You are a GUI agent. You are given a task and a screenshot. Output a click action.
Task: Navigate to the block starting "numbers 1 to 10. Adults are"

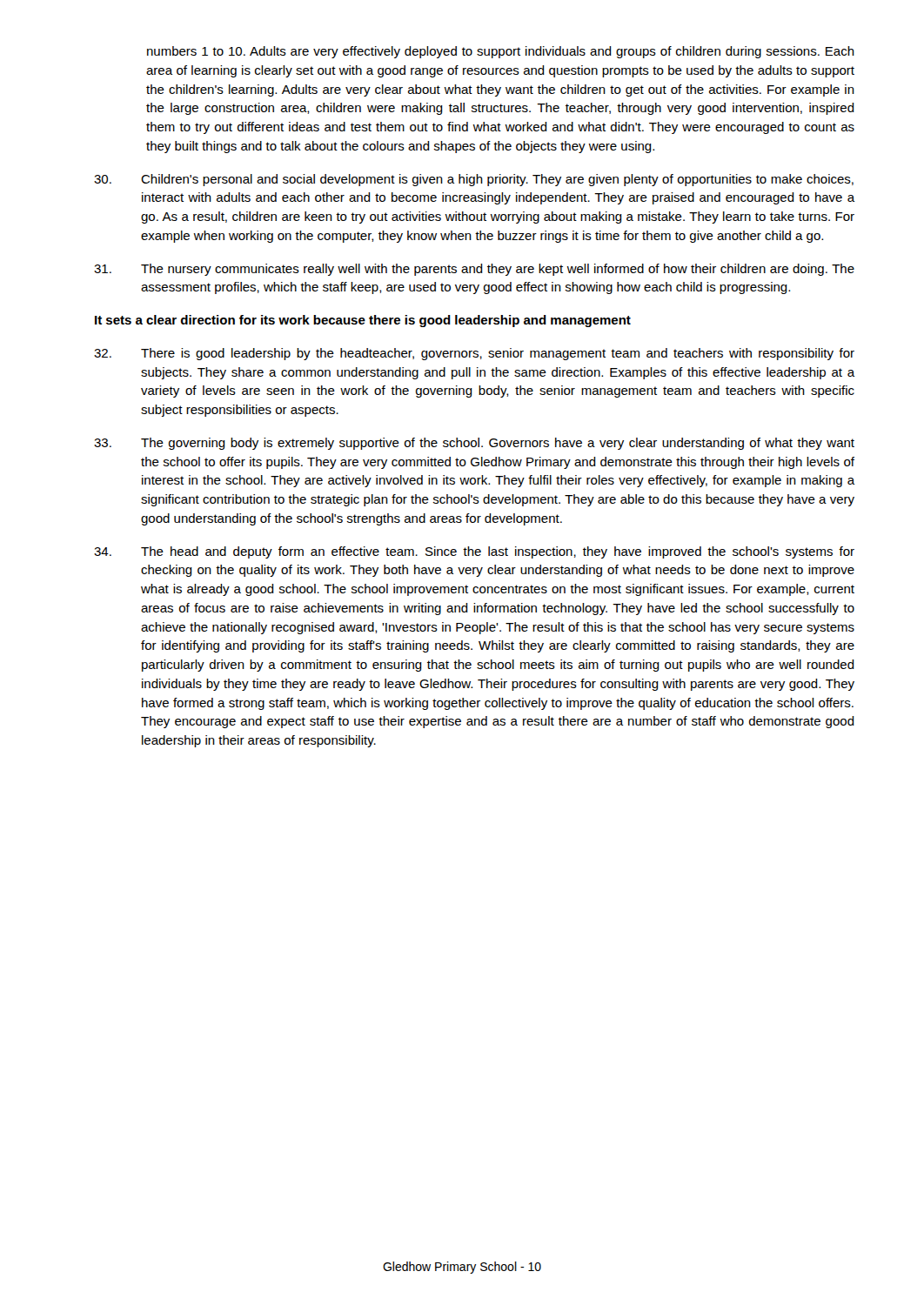click(500, 98)
